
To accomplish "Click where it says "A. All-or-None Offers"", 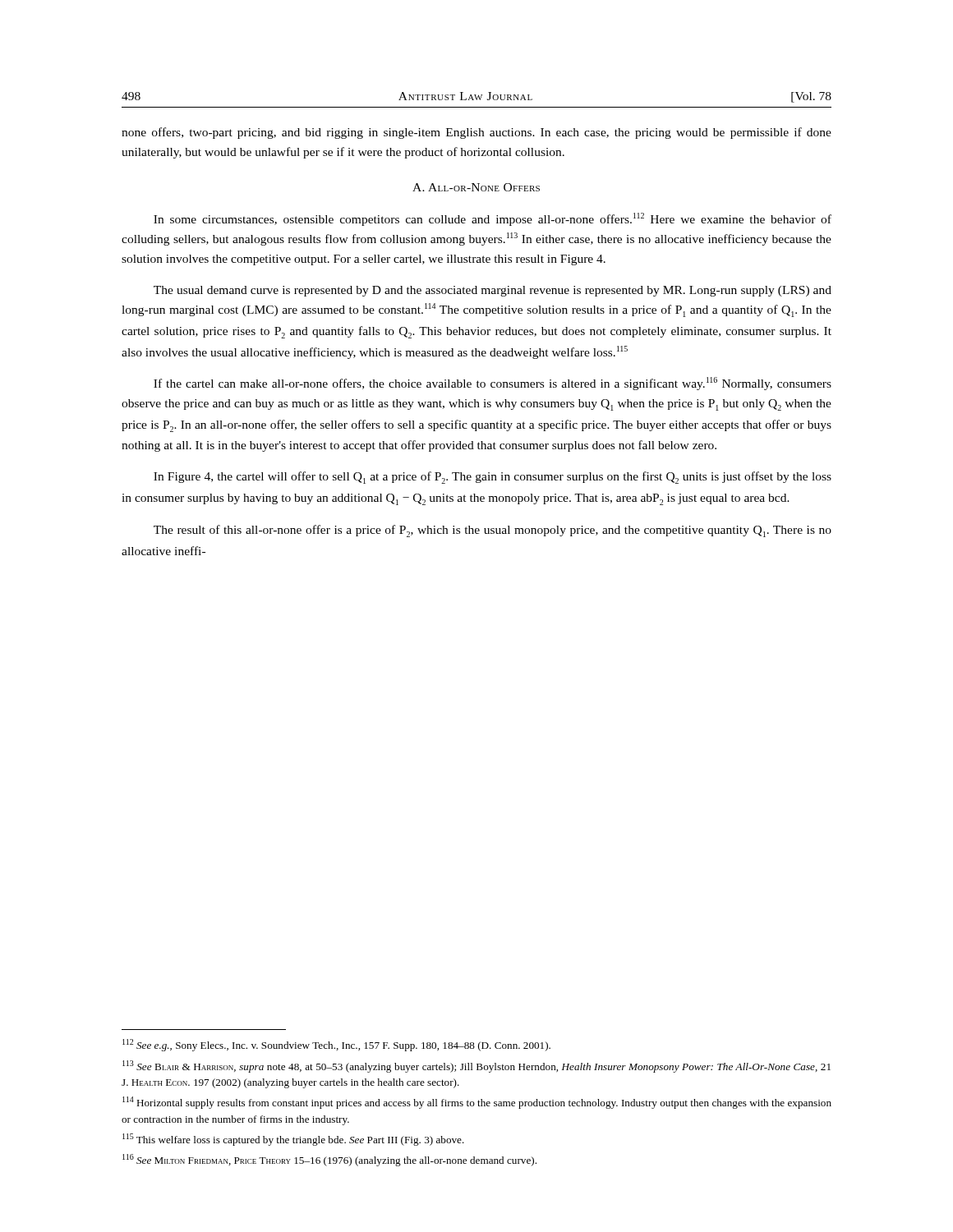I will click(476, 187).
